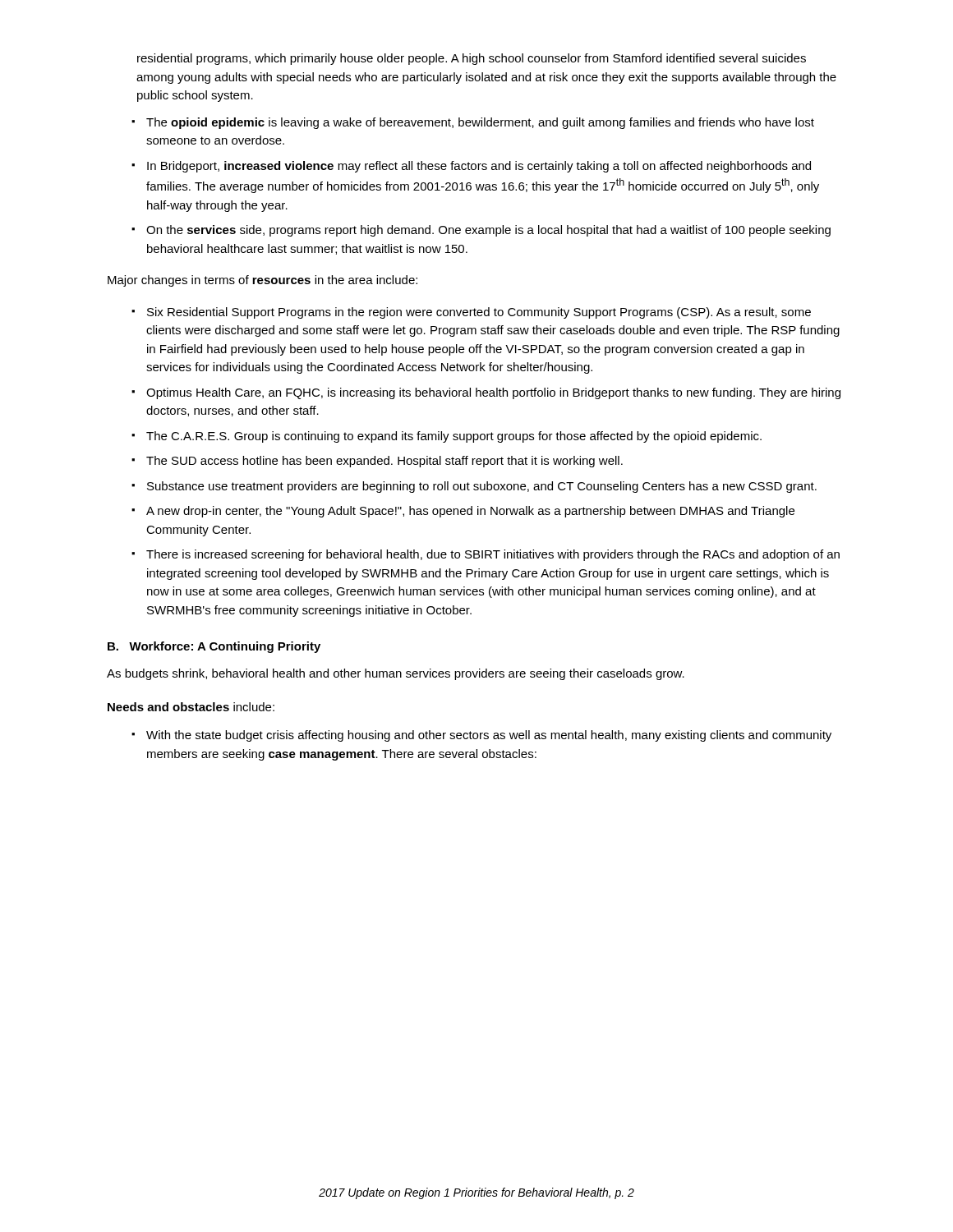Where is the passage that starts "The opioid epidemic is leaving a wake"?
Viewport: 953px width, 1232px height.
click(480, 131)
